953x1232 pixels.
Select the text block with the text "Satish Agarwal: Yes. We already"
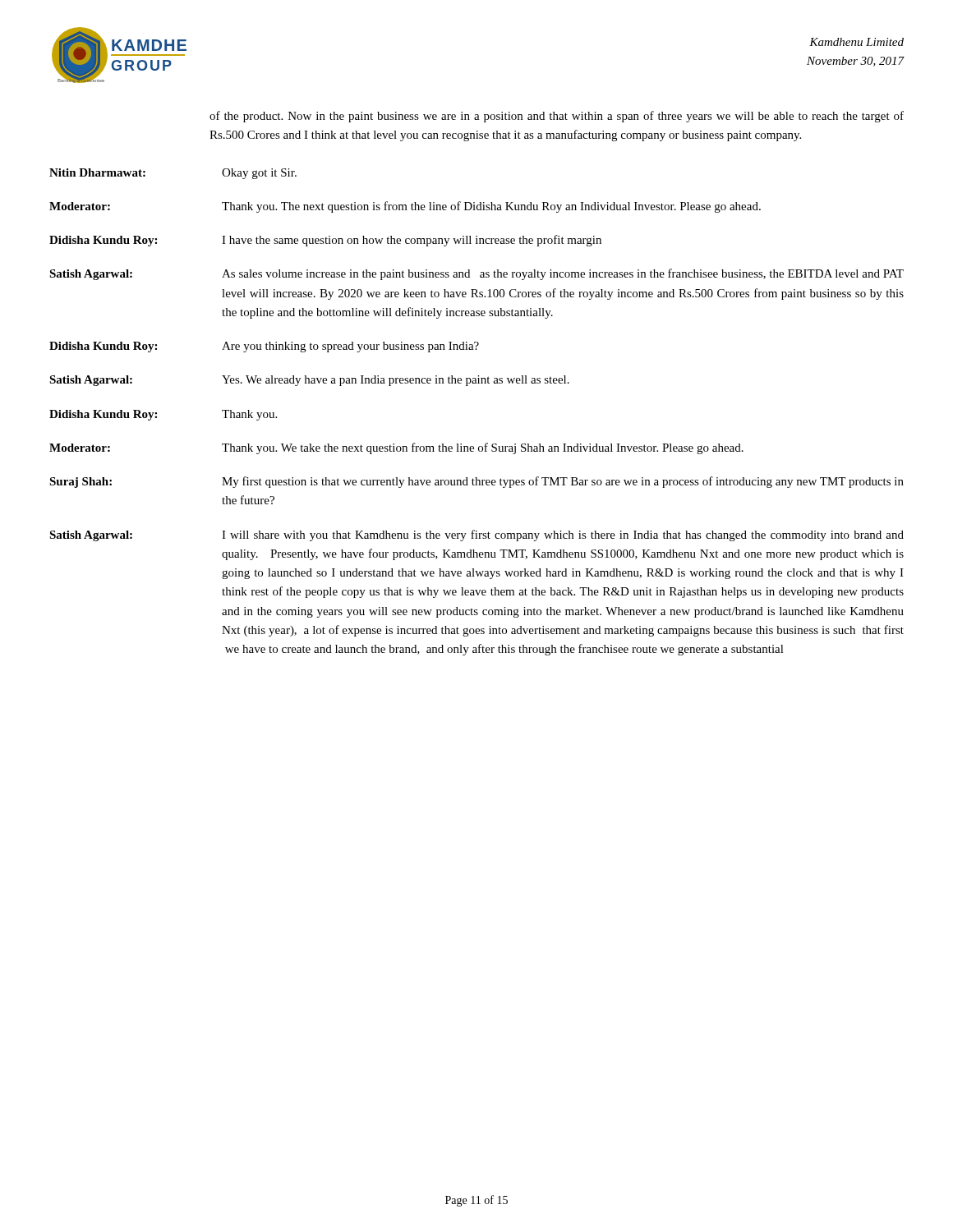coord(476,380)
